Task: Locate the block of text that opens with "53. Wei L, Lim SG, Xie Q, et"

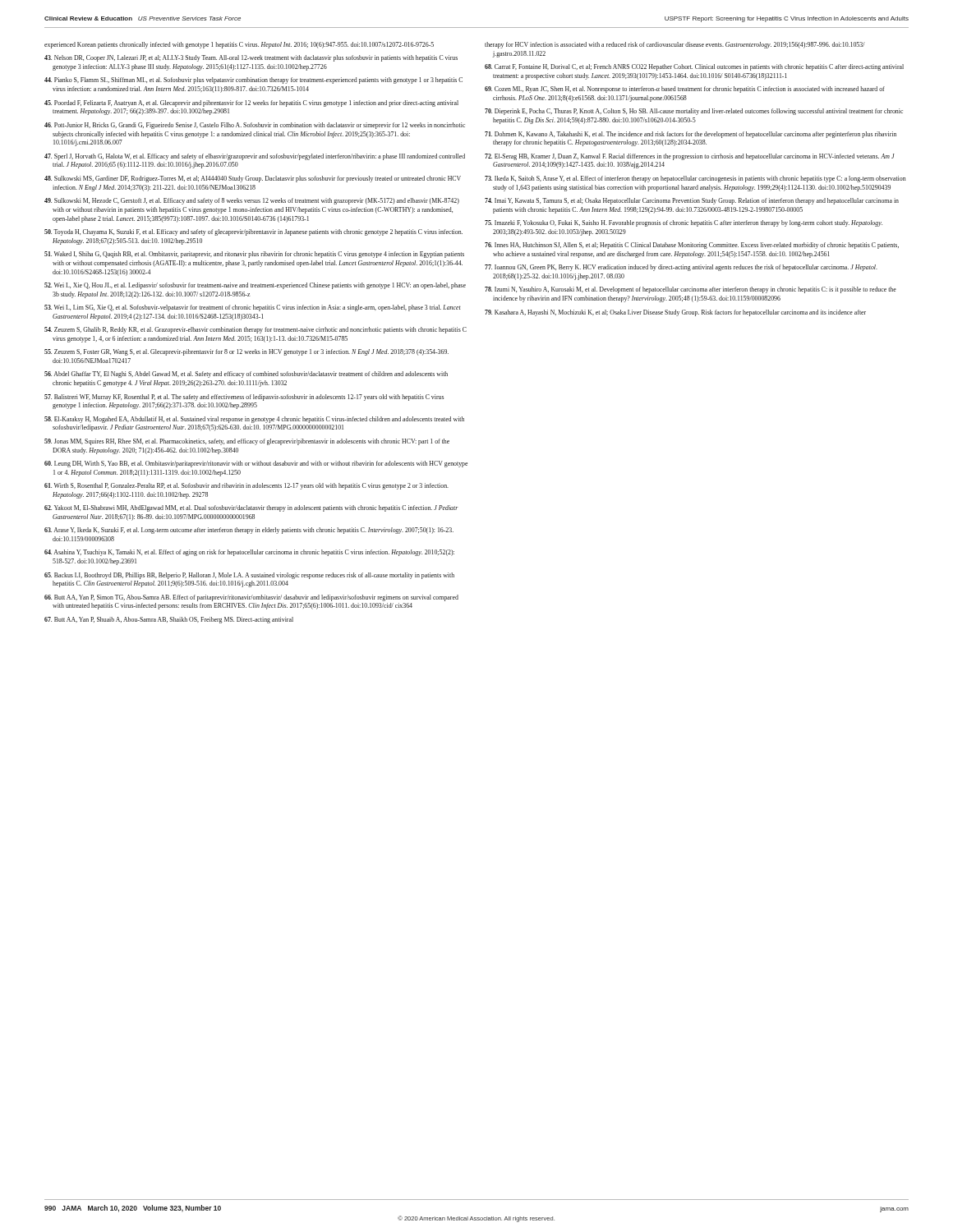Action: point(252,312)
